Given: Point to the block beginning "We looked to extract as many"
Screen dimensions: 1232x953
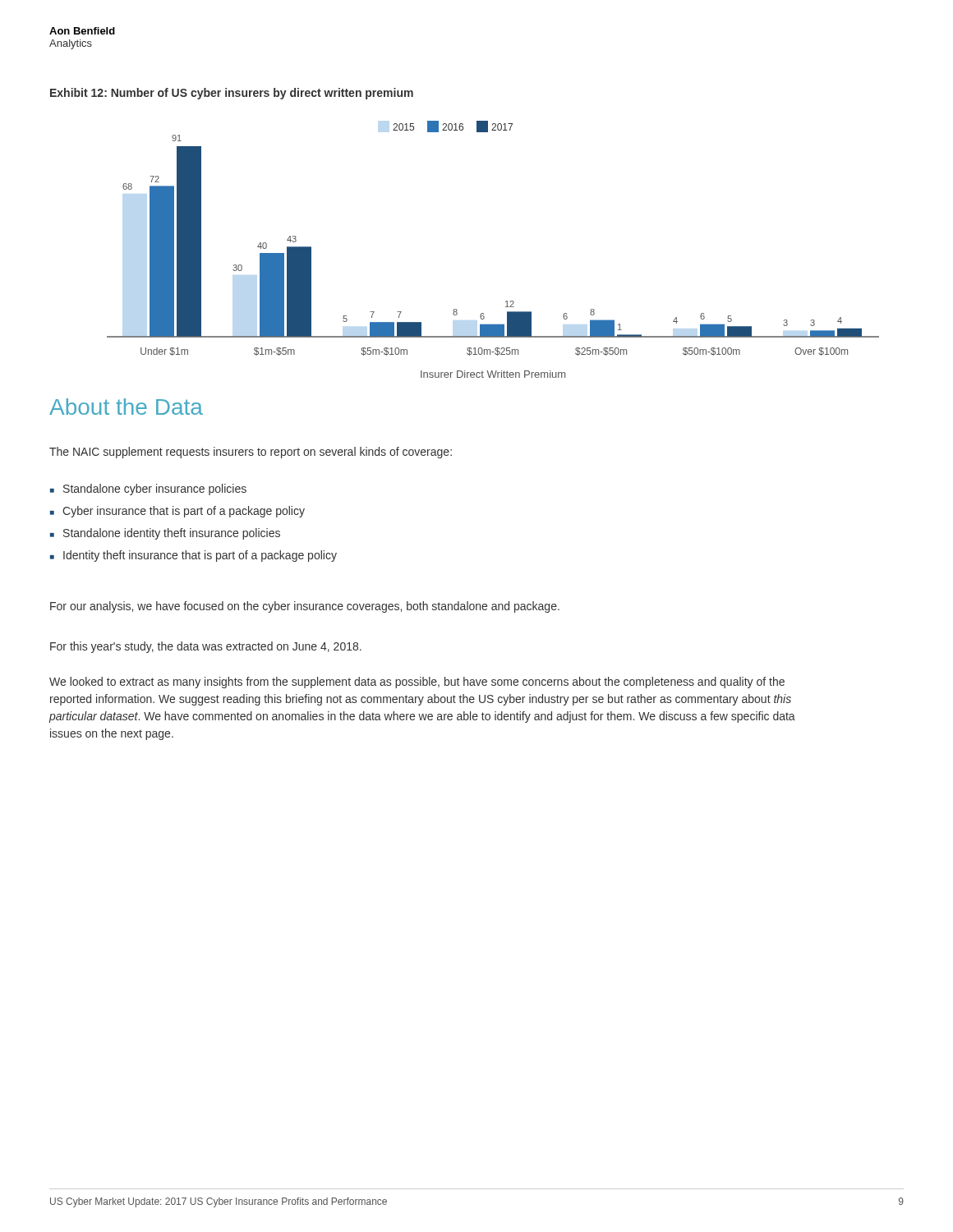Looking at the screenshot, I should click(x=422, y=708).
